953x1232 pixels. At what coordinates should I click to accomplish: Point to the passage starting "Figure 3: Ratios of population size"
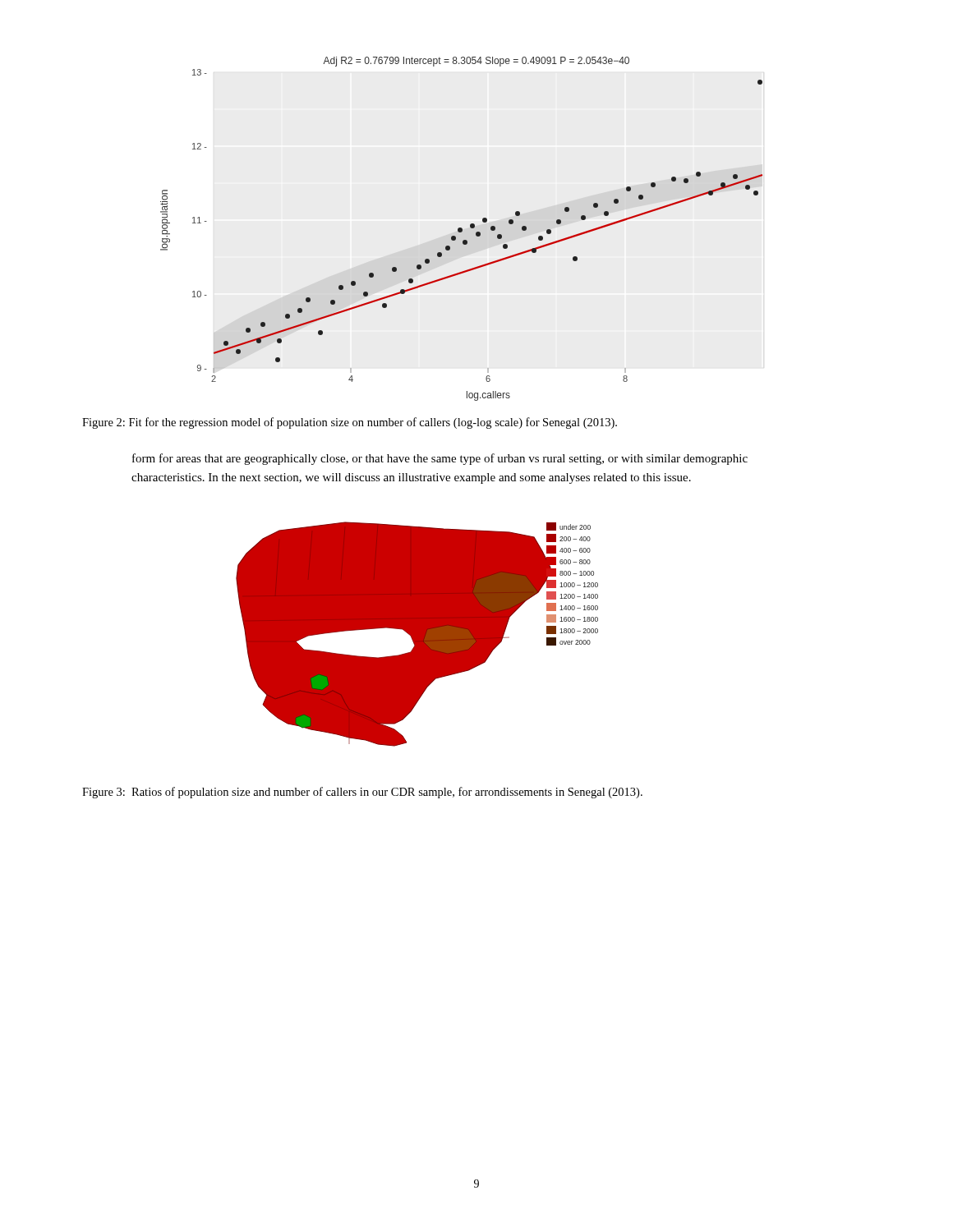click(x=476, y=792)
